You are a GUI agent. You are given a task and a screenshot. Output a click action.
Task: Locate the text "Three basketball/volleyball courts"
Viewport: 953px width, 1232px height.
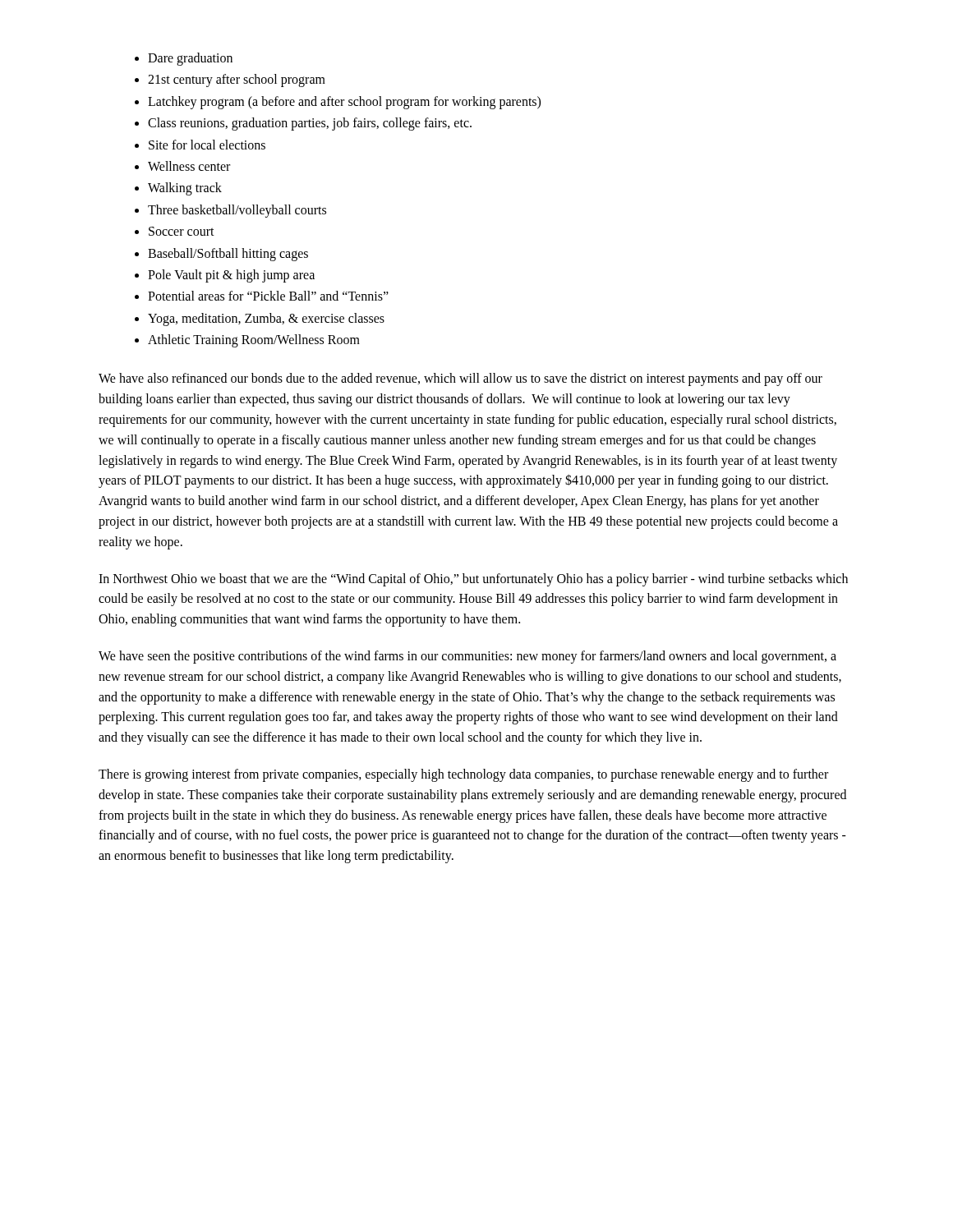[237, 211]
